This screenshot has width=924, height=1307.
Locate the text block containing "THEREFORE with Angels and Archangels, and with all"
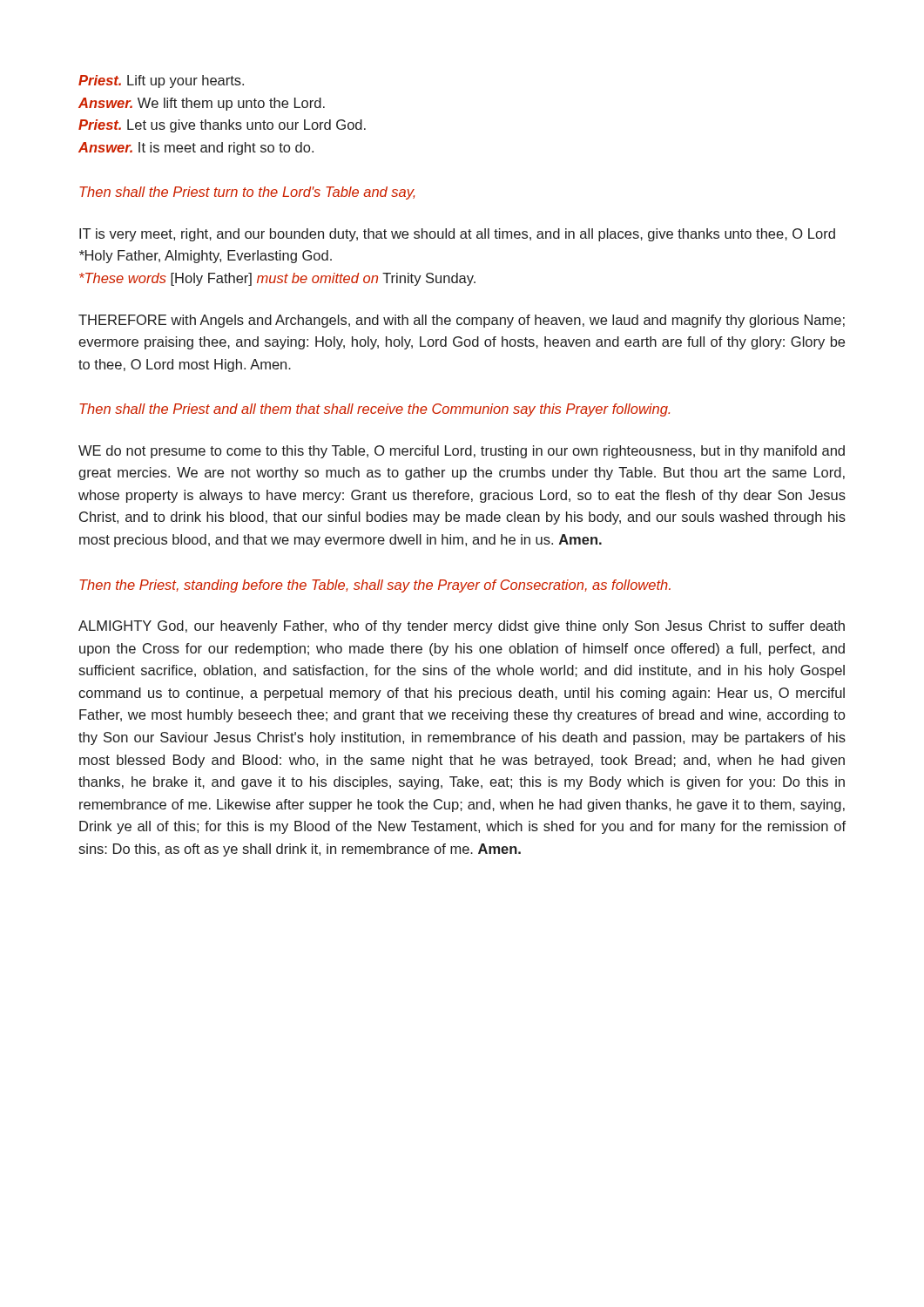point(462,342)
